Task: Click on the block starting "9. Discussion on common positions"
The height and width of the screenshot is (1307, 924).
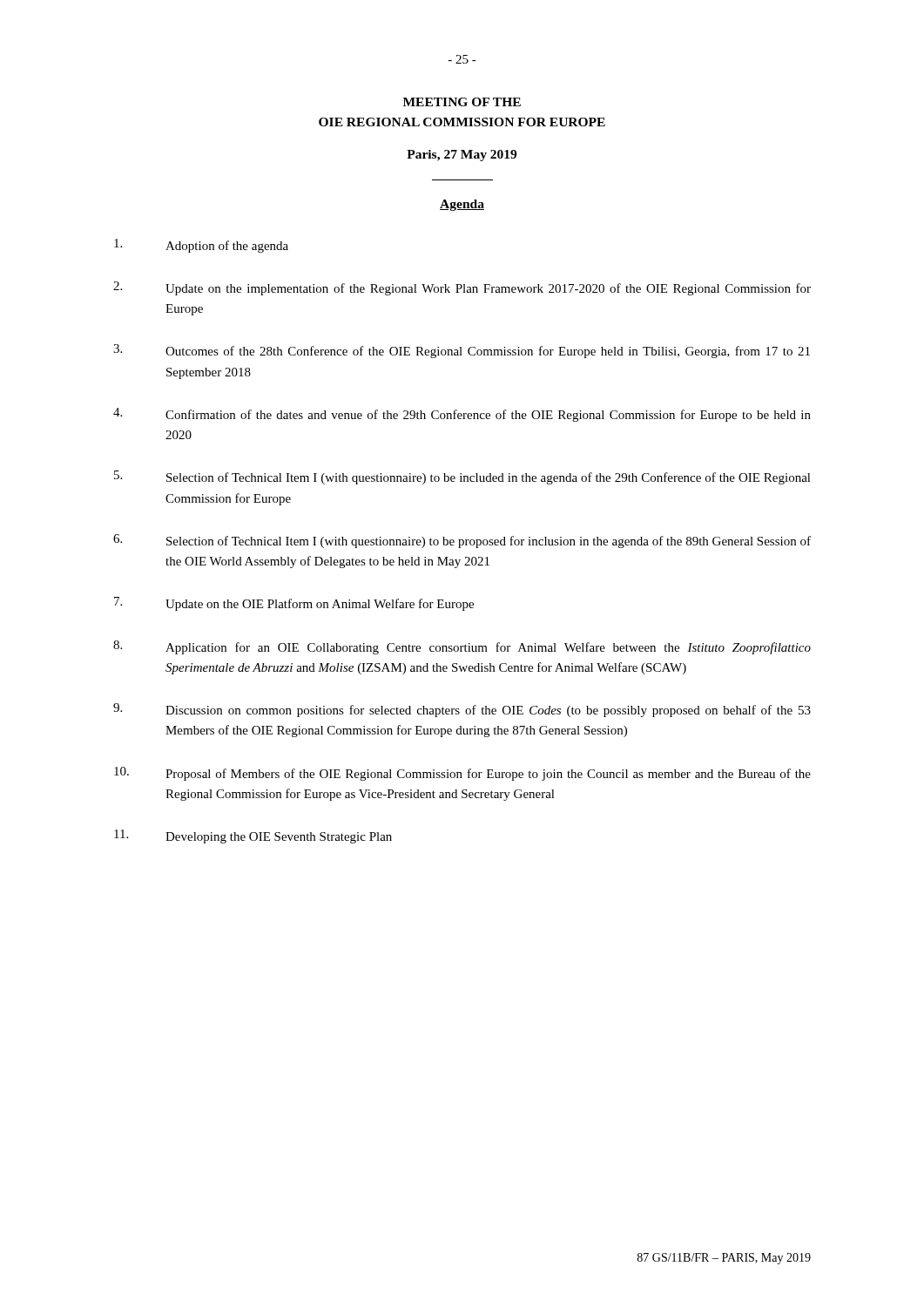Action: pyautogui.click(x=462, y=721)
